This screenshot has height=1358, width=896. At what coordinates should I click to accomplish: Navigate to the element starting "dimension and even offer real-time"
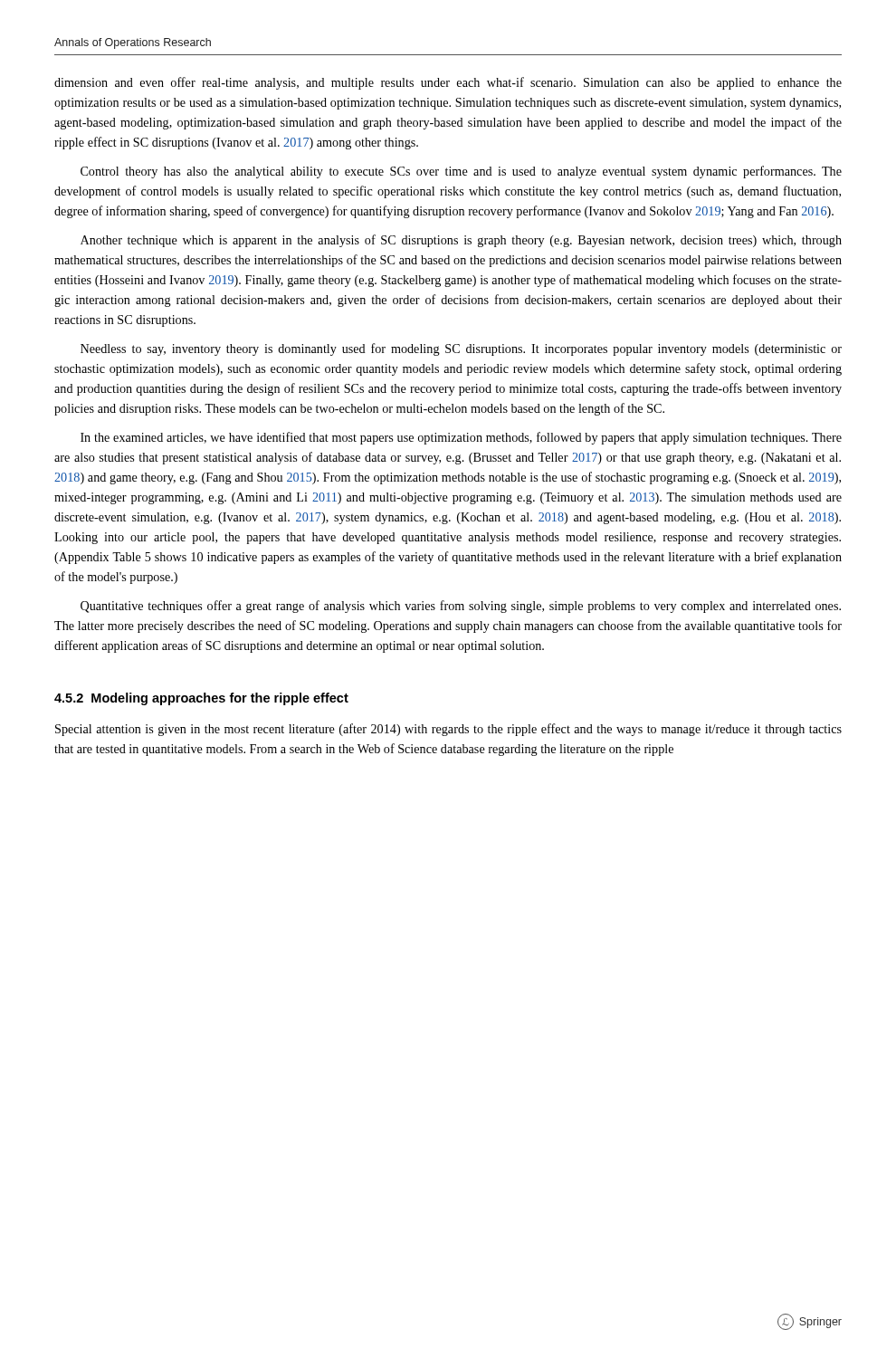point(448,112)
